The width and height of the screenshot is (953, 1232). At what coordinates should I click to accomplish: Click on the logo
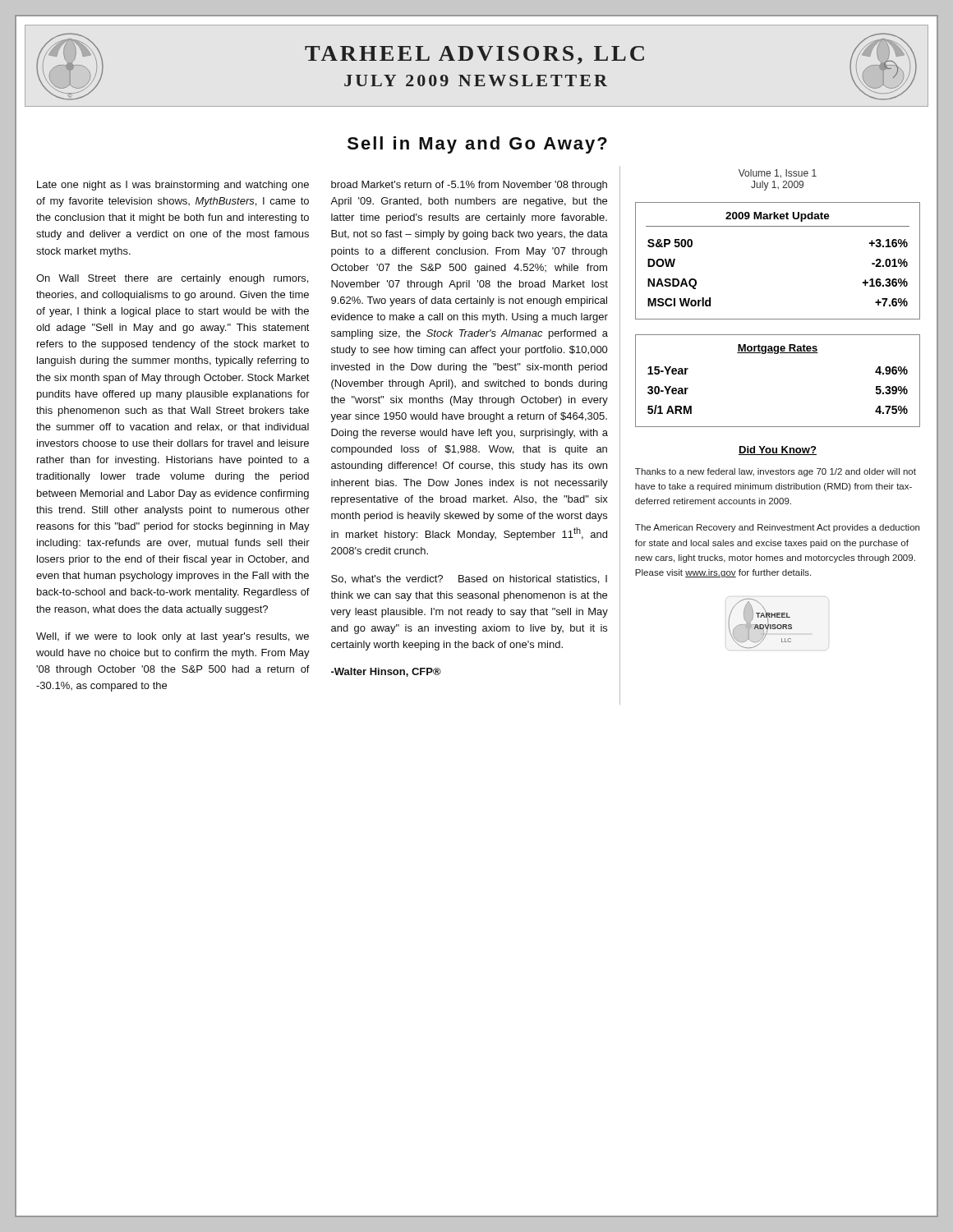point(778,625)
